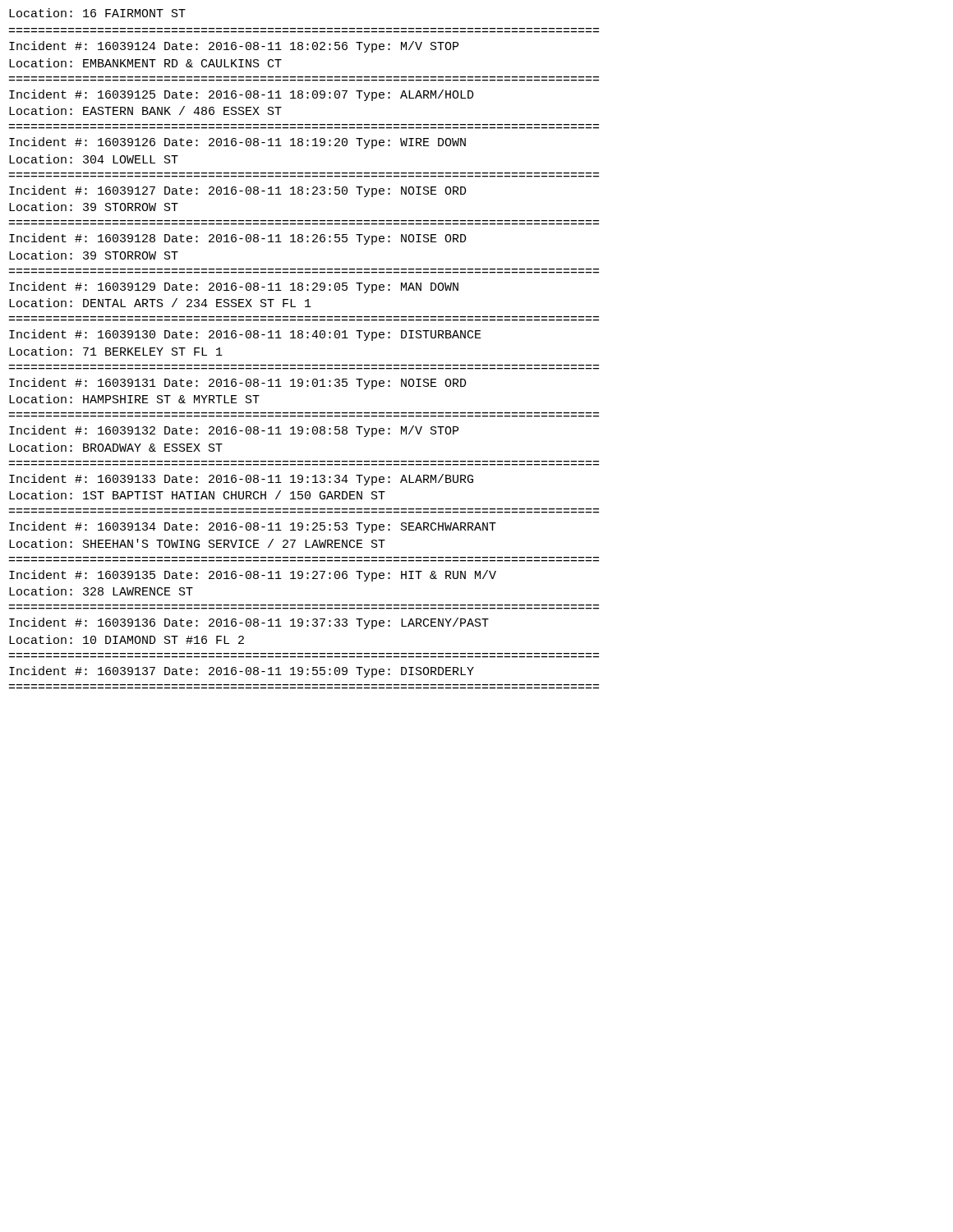Where is the passage that starts "================================================================================ Incident #: 16039127 Date: 2016-08-11"?
The width and height of the screenshot is (953, 1232).
tap(476, 193)
